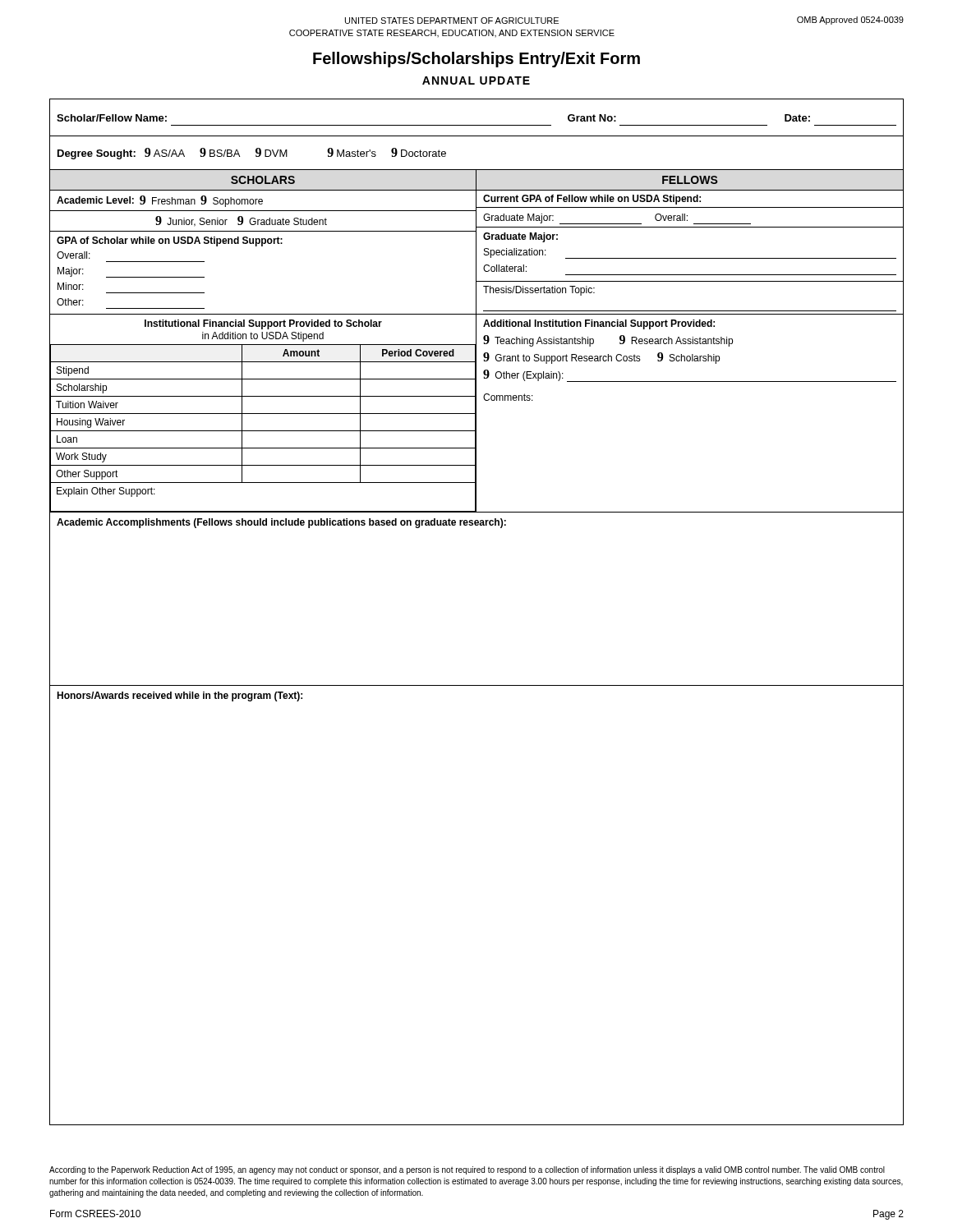Locate the text that says "Graduate Major: Overall:"
The width and height of the screenshot is (953, 1232).
(617, 217)
